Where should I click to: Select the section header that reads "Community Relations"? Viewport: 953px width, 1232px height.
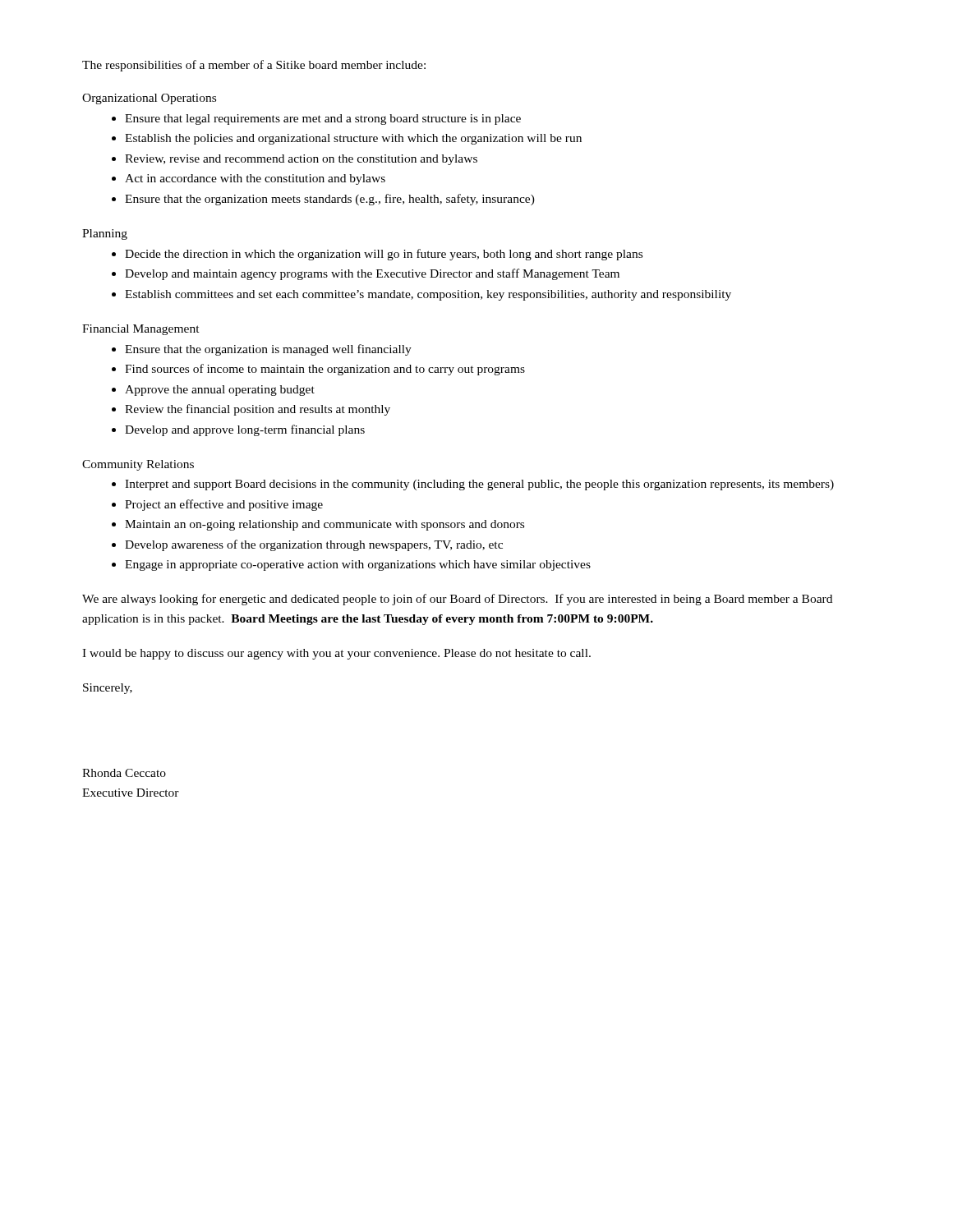coord(138,464)
